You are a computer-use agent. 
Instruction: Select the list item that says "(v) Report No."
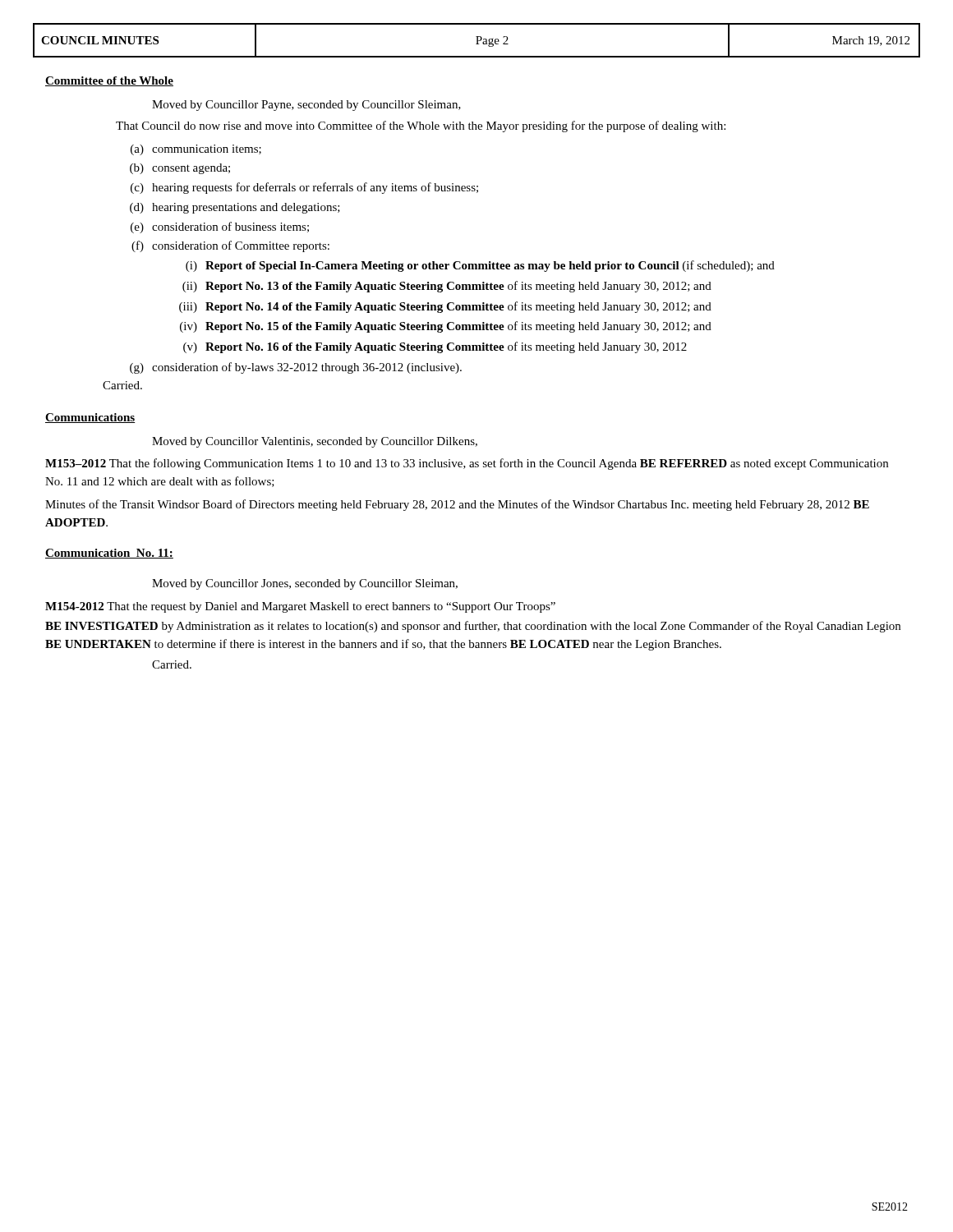click(x=530, y=347)
